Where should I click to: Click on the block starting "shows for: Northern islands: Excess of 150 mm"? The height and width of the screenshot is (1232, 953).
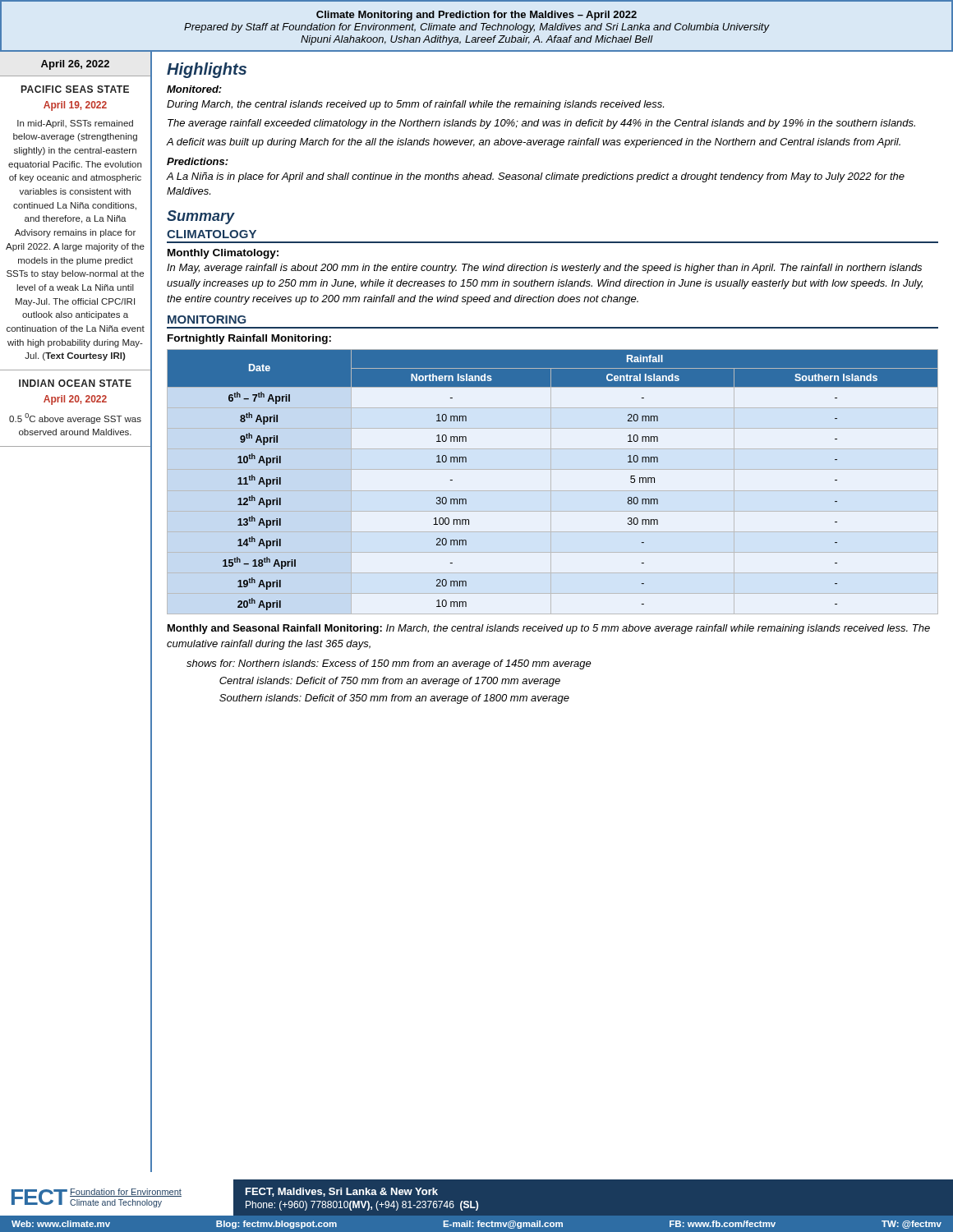(x=389, y=680)
